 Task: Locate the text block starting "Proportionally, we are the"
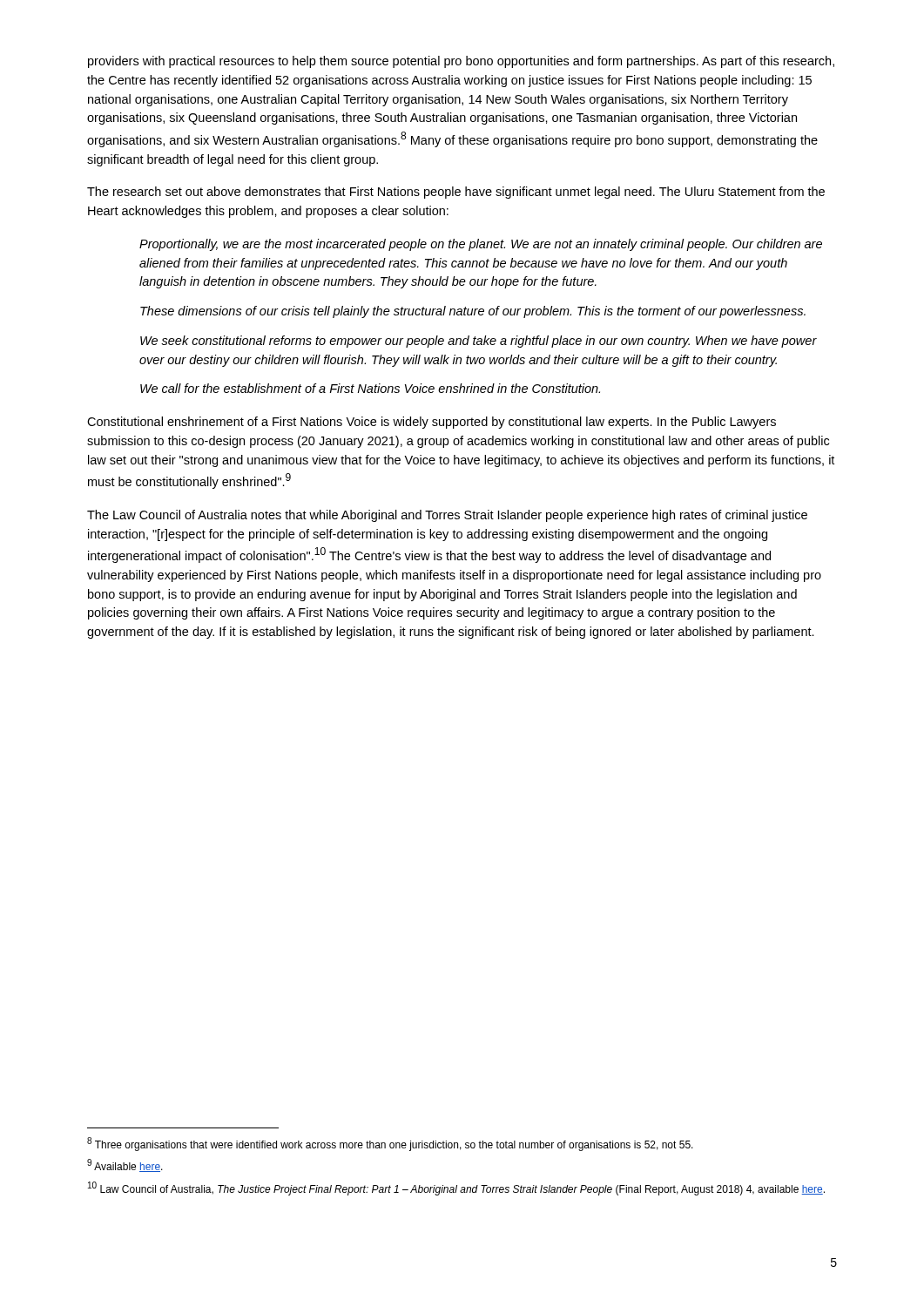click(488, 264)
